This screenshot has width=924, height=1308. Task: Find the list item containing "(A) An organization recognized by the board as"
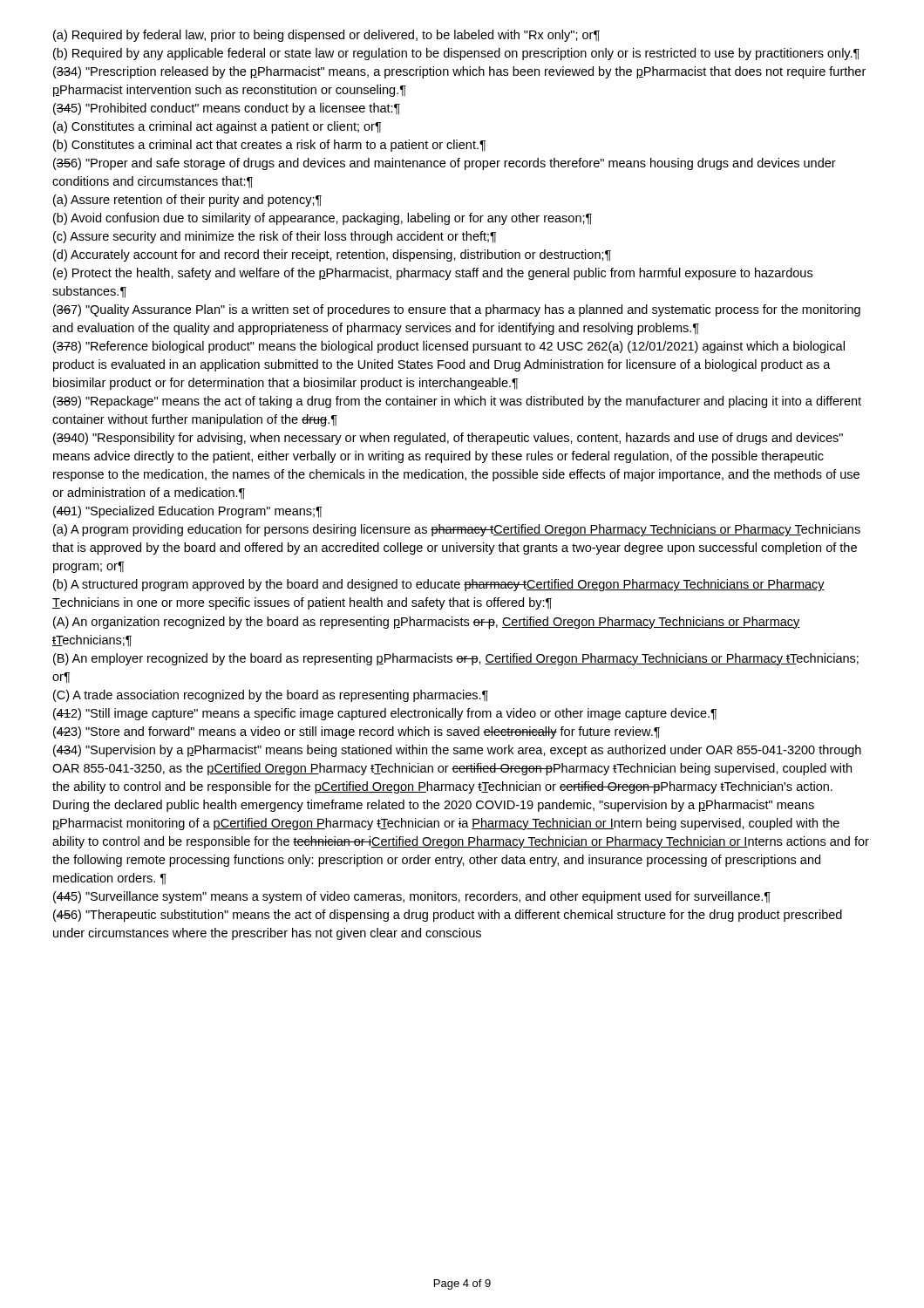426,630
